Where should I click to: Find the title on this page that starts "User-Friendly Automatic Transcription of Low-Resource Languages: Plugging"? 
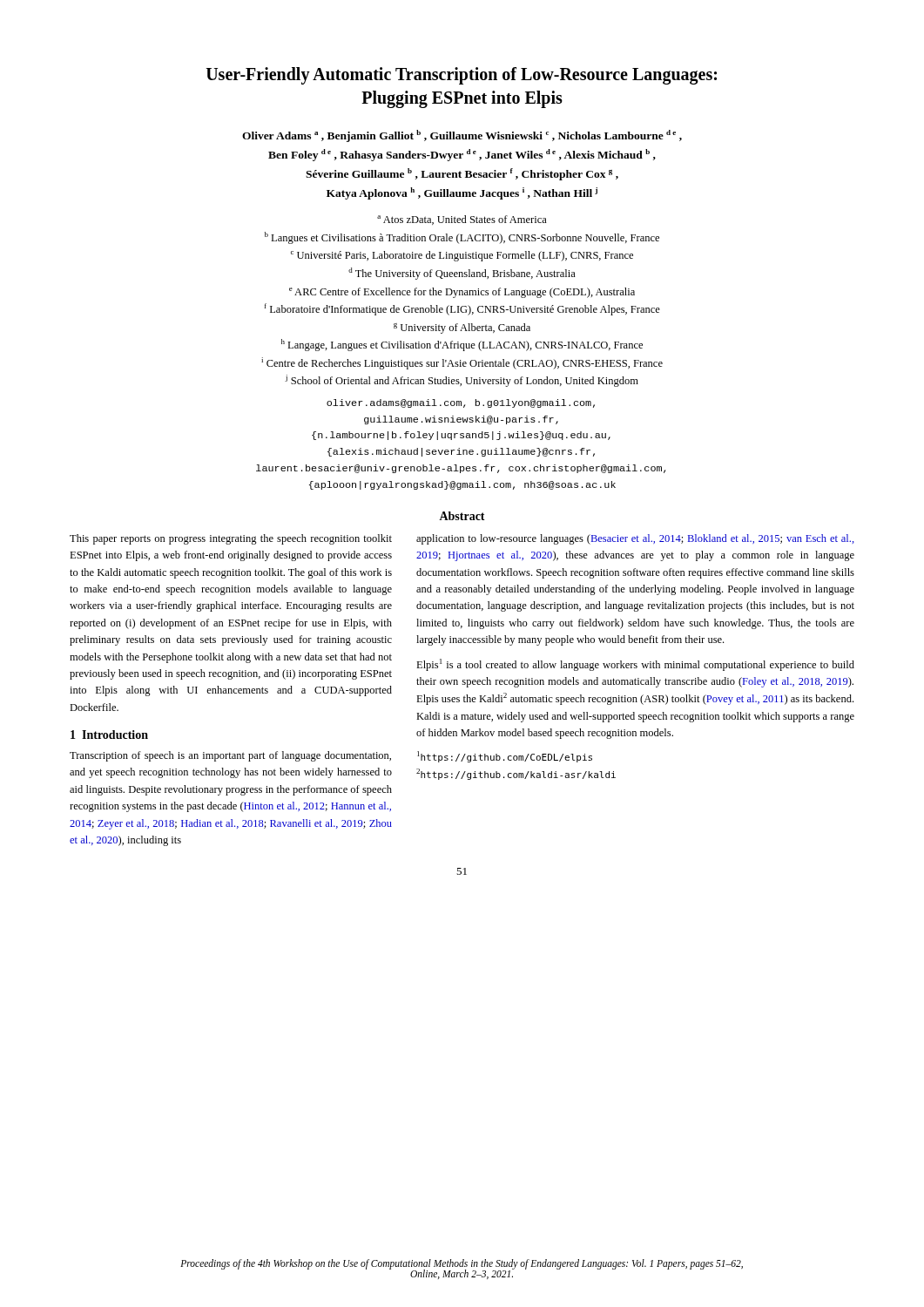[462, 86]
